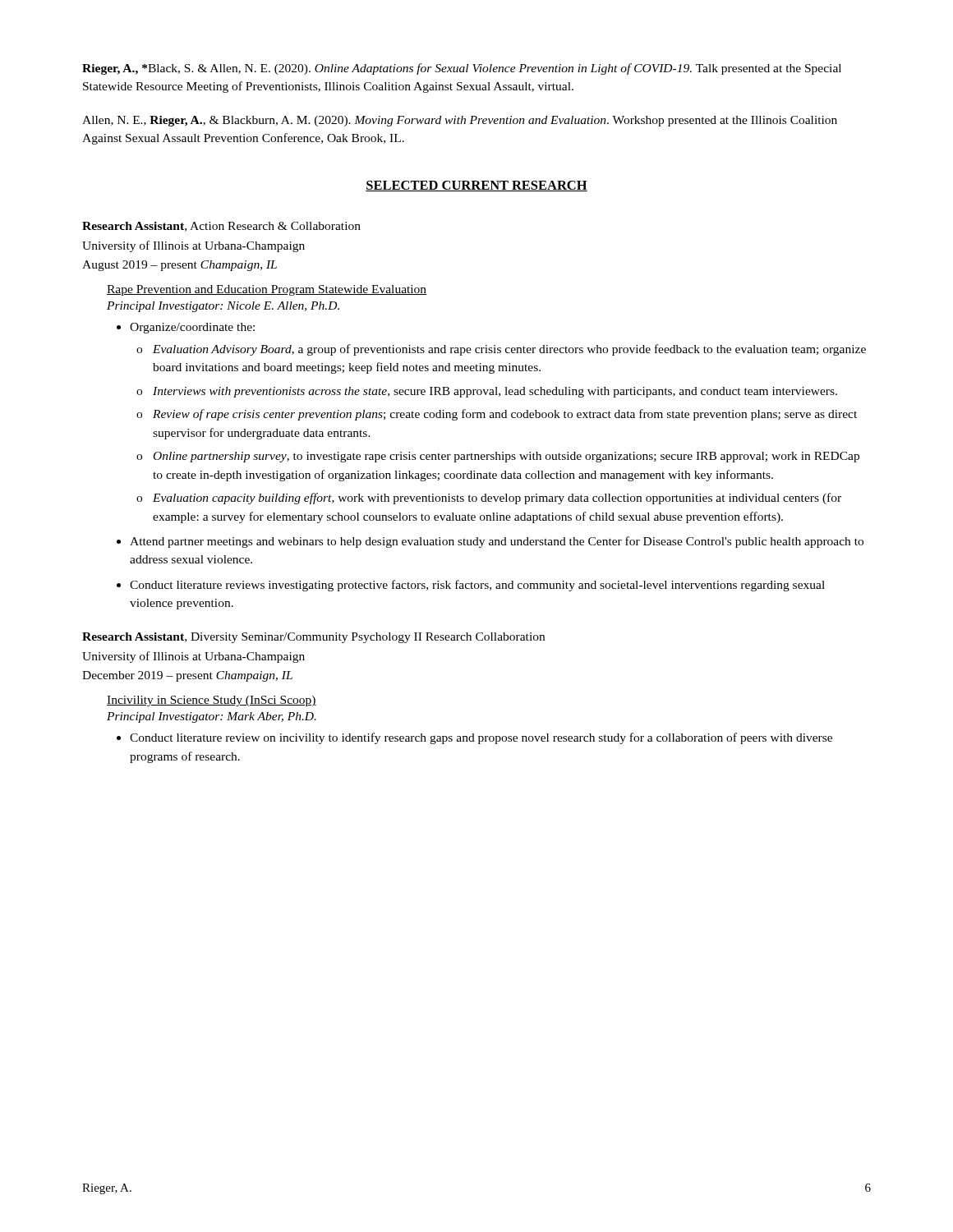Find "Rape Prevention and Education Program Statewide Evaluation" on this page
953x1232 pixels.
tap(267, 289)
